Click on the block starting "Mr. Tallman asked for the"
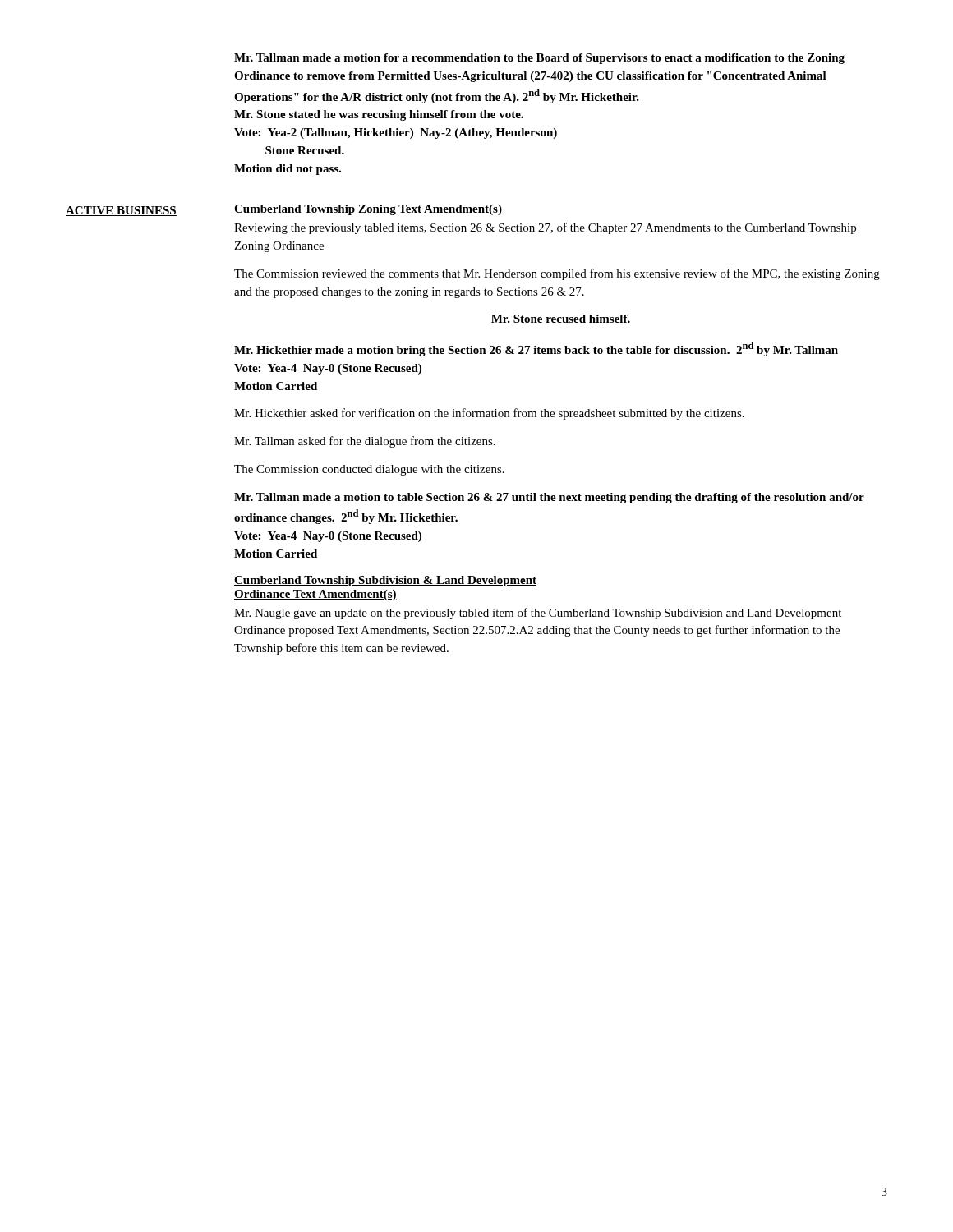Image resolution: width=953 pixels, height=1232 pixels. [x=365, y=442]
